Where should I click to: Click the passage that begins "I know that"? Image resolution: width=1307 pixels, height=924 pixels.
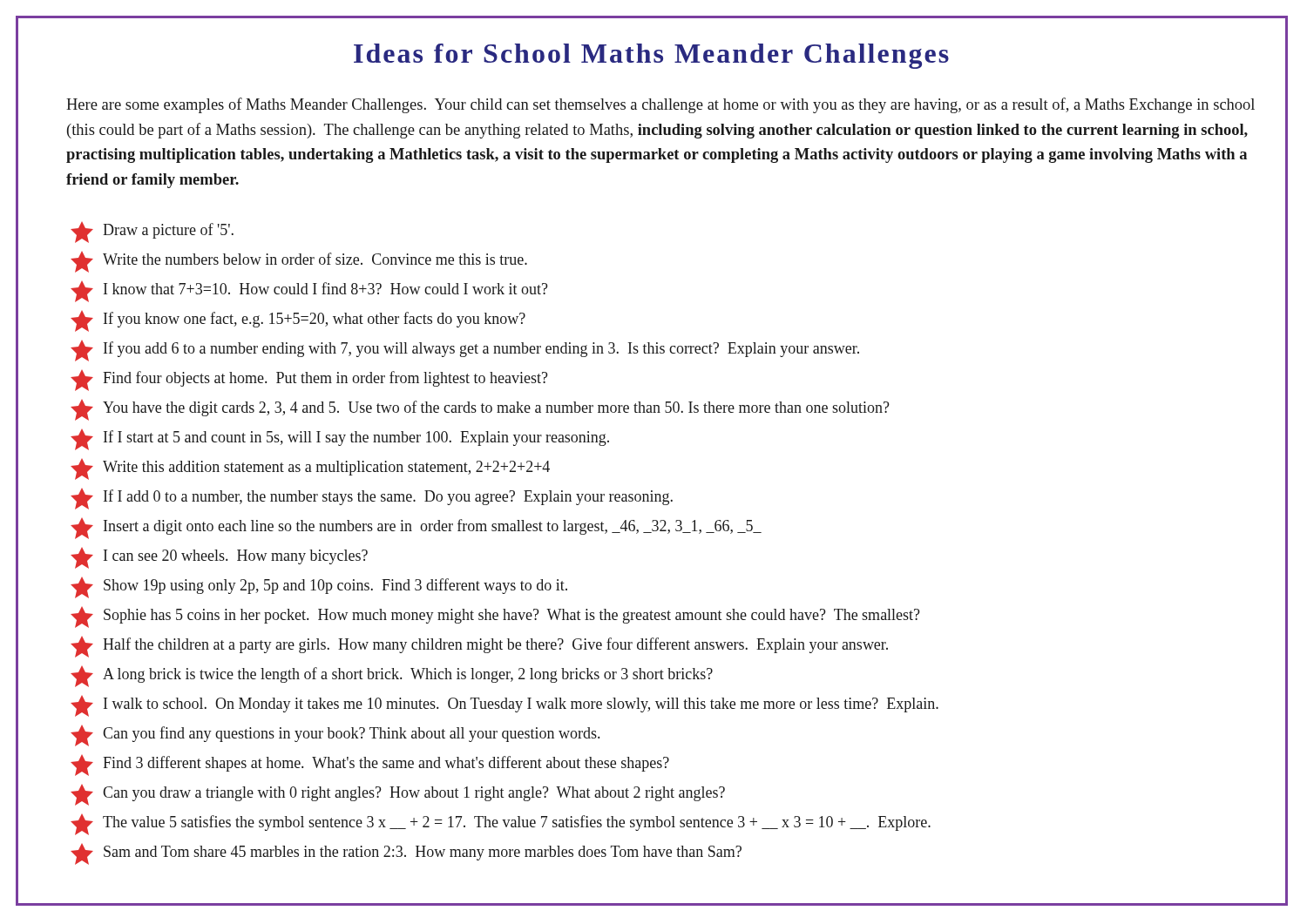coord(307,290)
